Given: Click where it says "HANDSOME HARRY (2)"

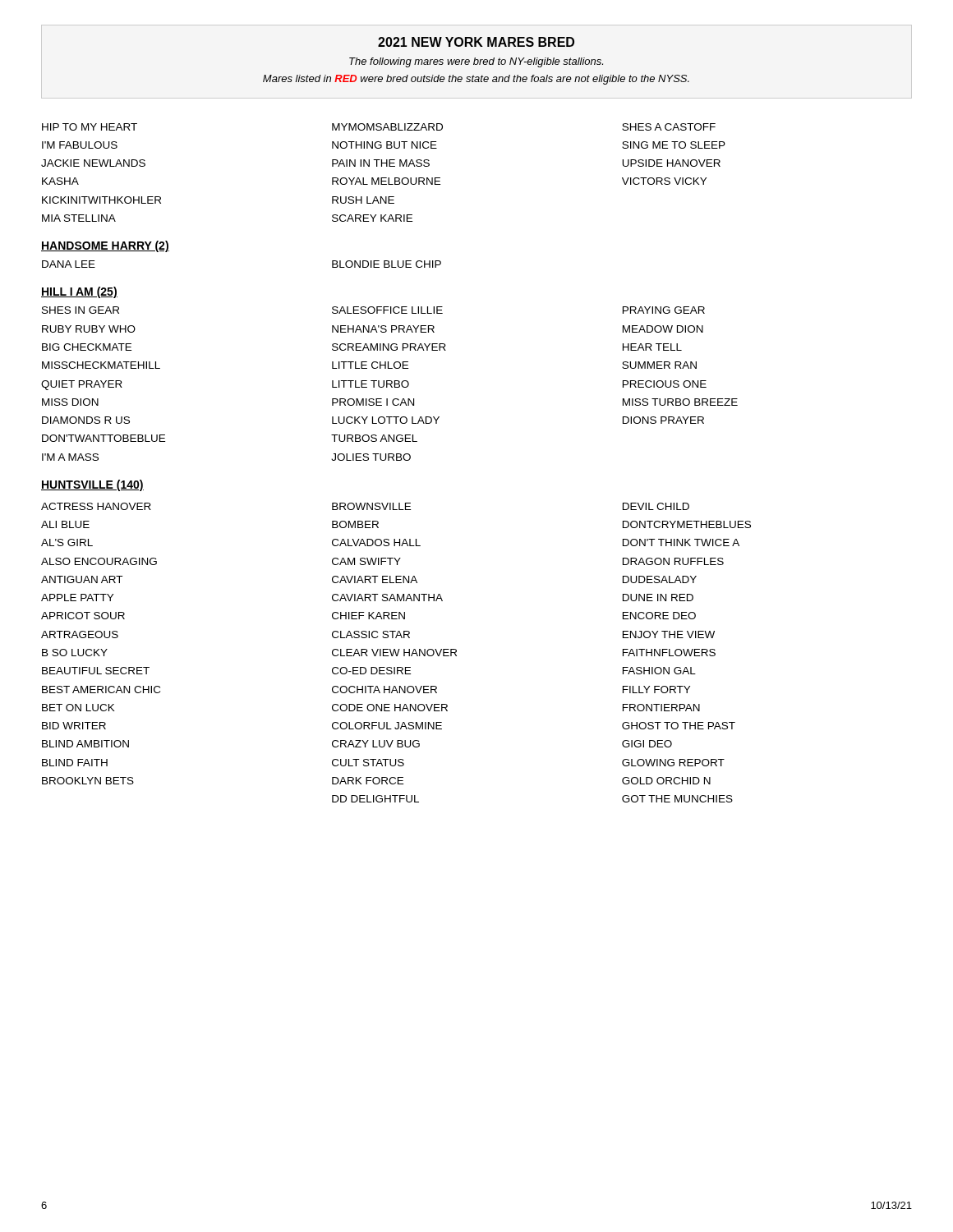Looking at the screenshot, I should [105, 246].
